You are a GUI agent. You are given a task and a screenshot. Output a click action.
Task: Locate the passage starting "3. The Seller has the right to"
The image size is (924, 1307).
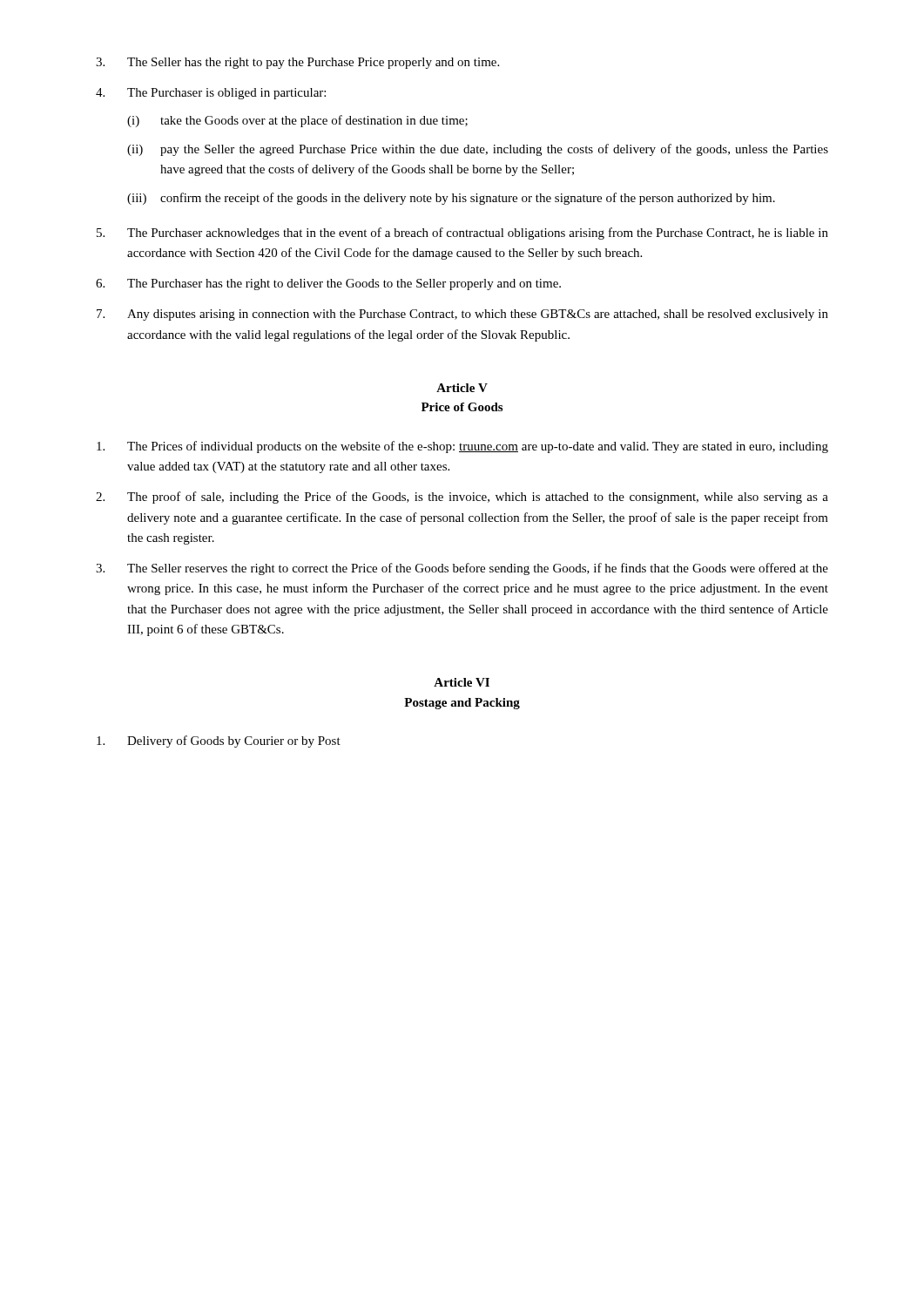pyautogui.click(x=462, y=62)
